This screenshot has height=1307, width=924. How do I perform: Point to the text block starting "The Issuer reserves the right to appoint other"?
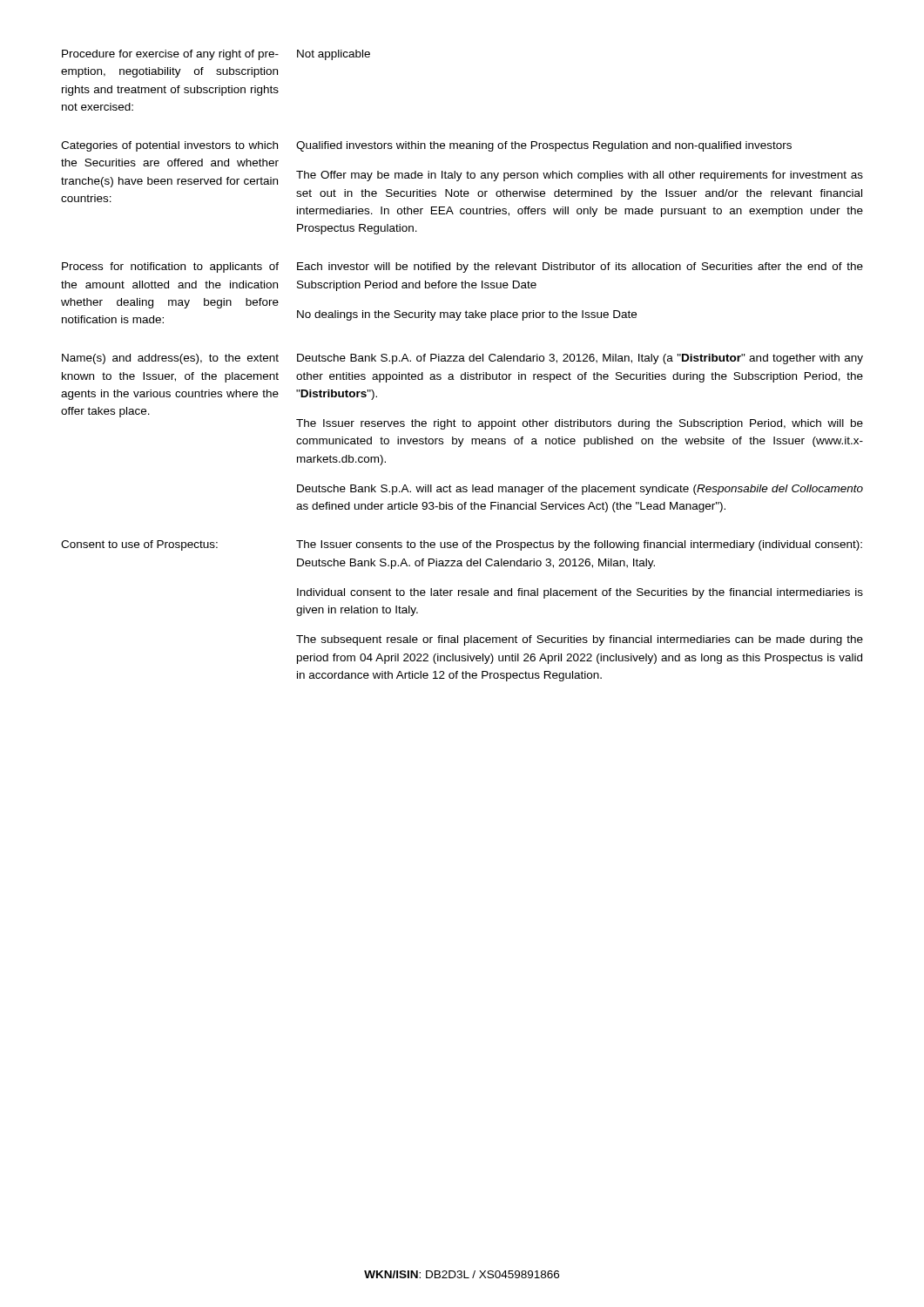coord(580,441)
